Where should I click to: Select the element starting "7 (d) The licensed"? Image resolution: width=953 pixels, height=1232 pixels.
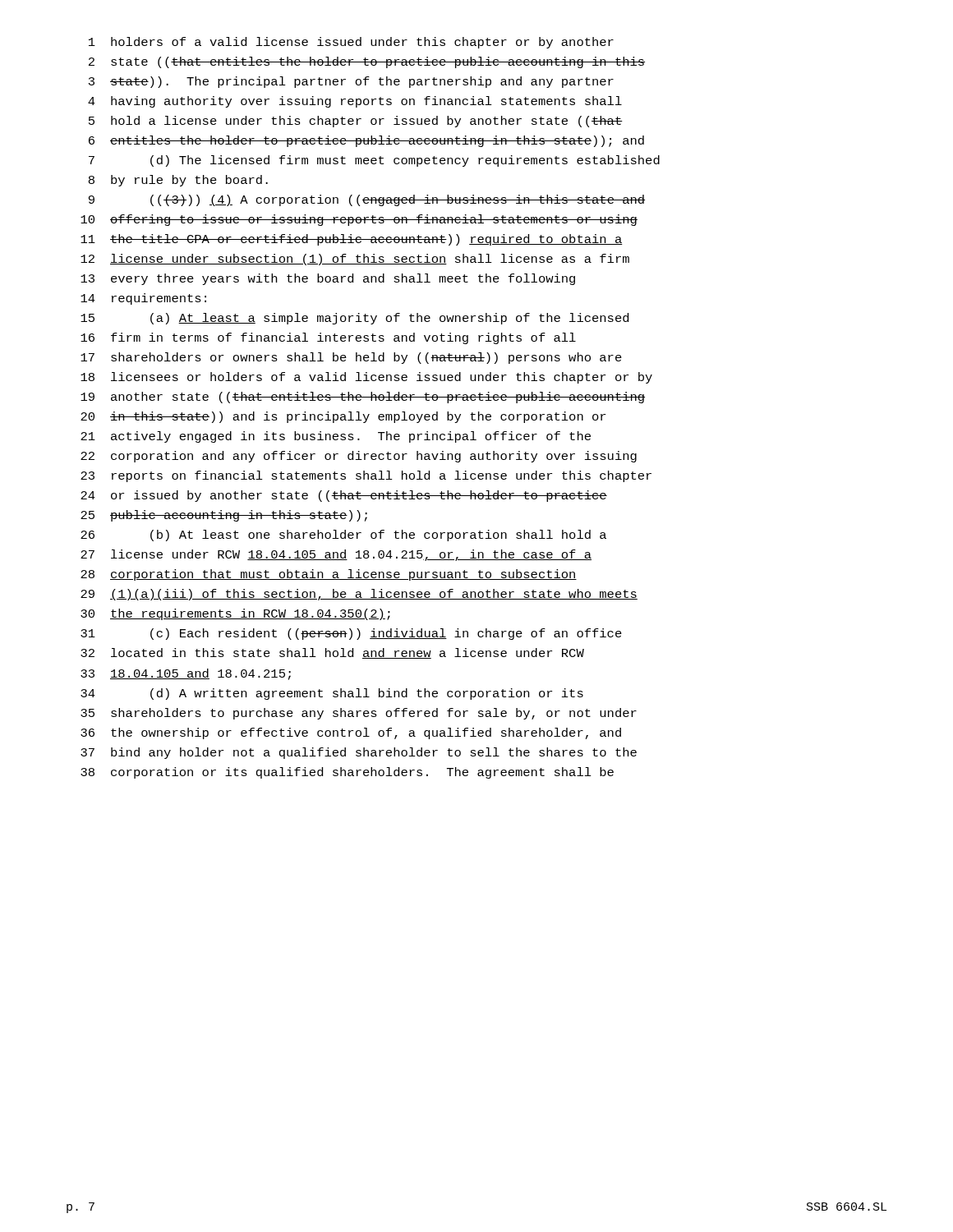pos(476,161)
